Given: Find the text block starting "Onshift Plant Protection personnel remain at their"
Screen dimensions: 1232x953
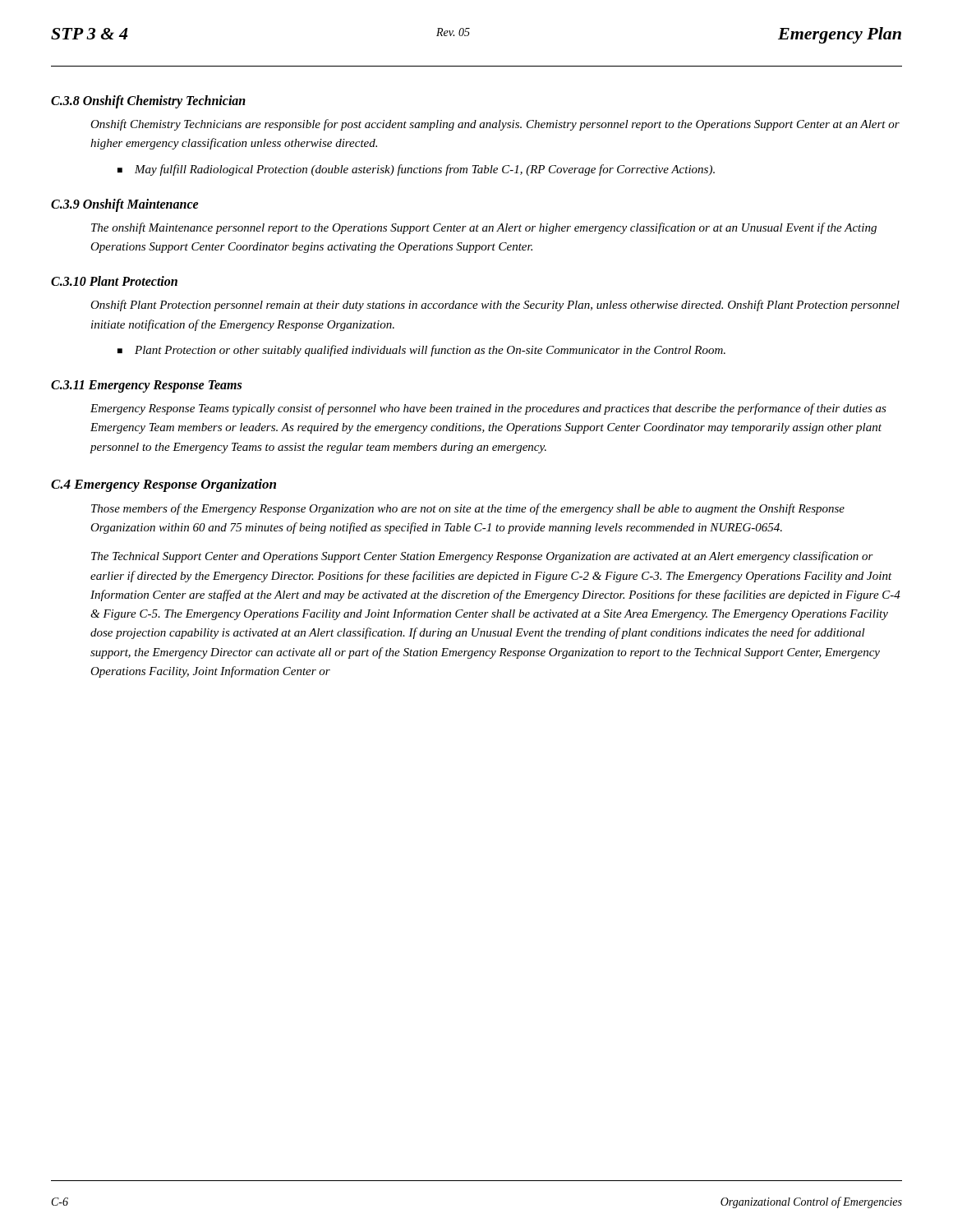Looking at the screenshot, I should [x=495, y=314].
